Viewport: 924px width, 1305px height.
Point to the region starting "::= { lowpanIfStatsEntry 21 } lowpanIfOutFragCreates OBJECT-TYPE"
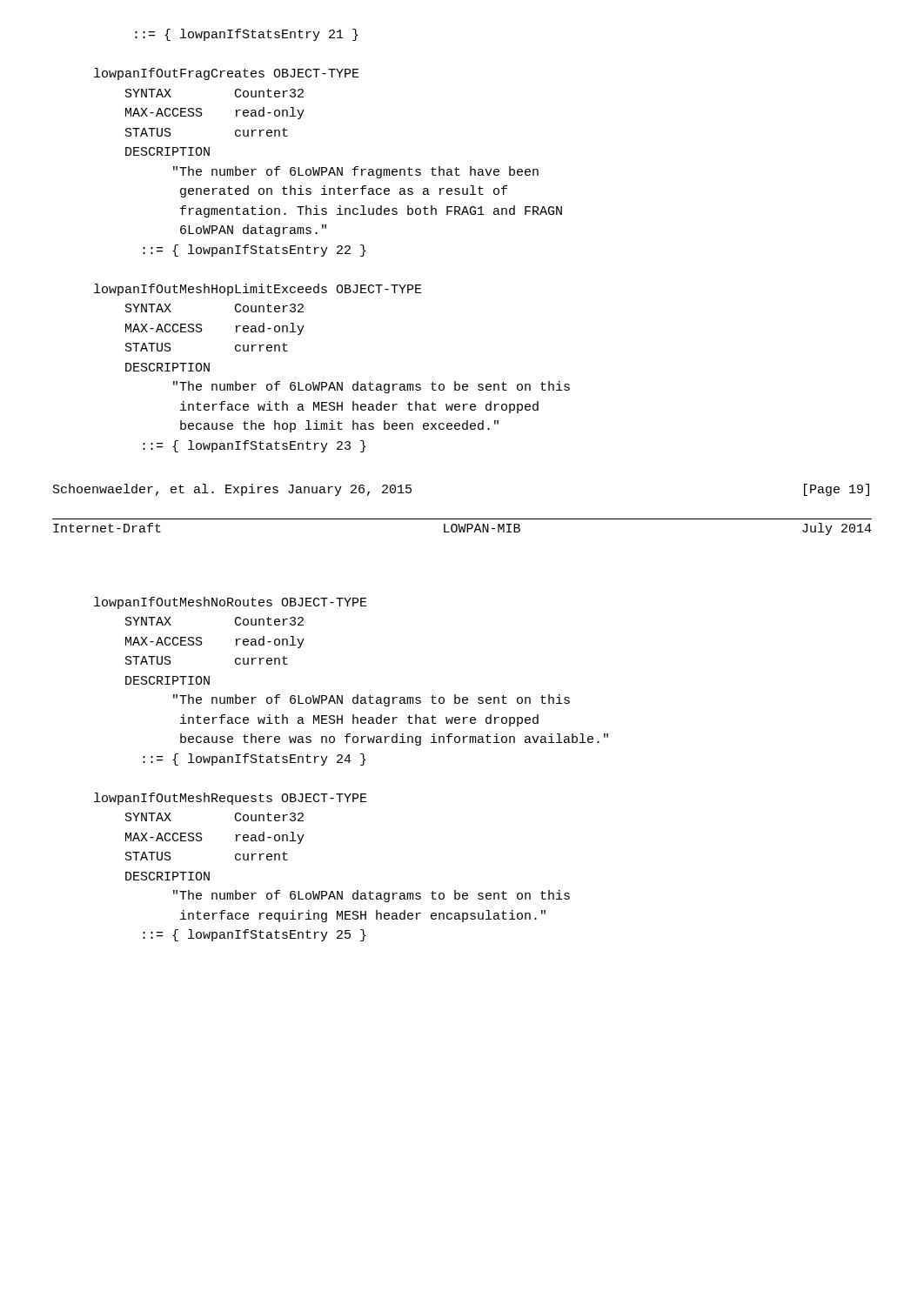coord(320,241)
